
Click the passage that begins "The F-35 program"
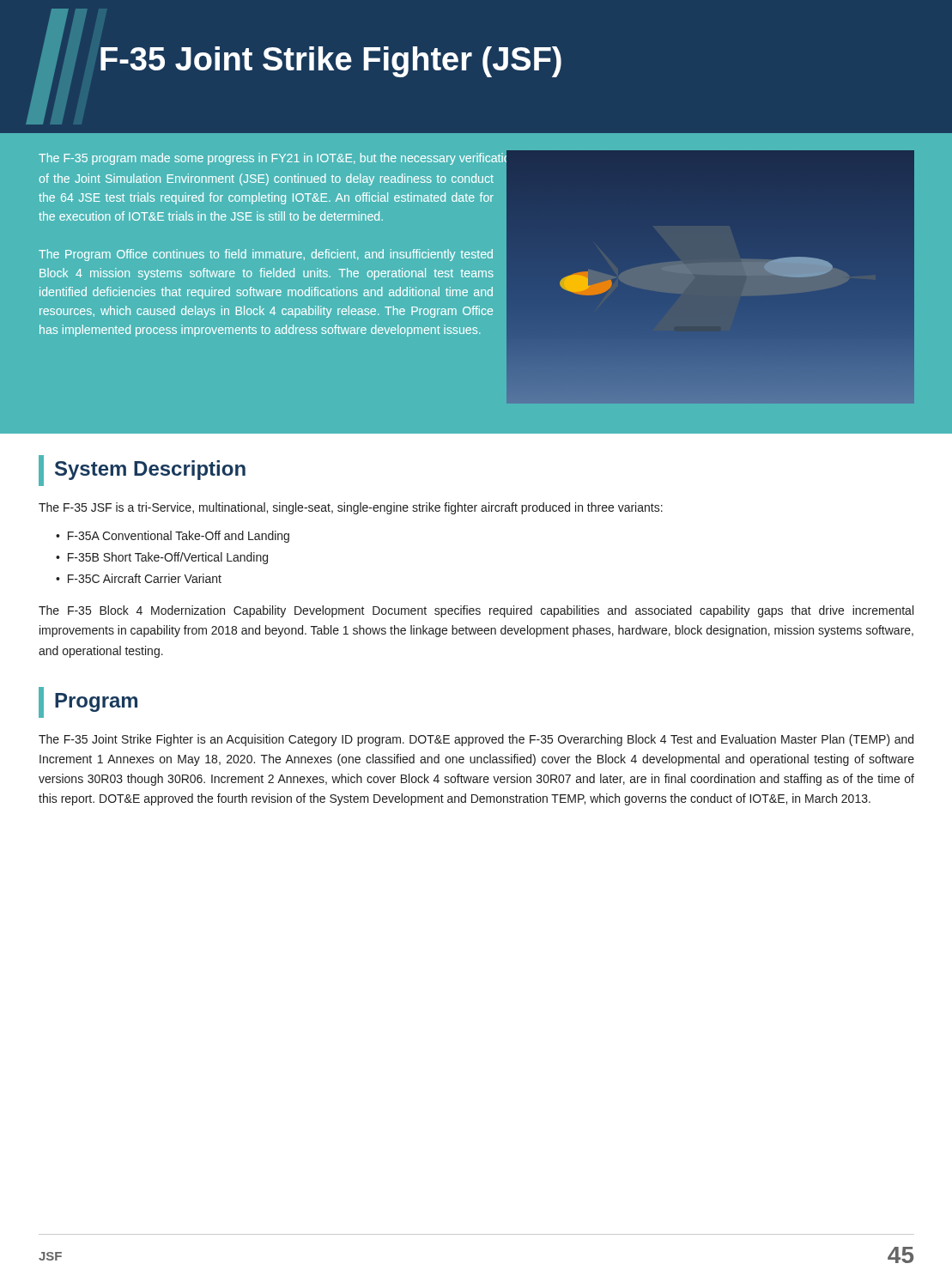[317, 158]
